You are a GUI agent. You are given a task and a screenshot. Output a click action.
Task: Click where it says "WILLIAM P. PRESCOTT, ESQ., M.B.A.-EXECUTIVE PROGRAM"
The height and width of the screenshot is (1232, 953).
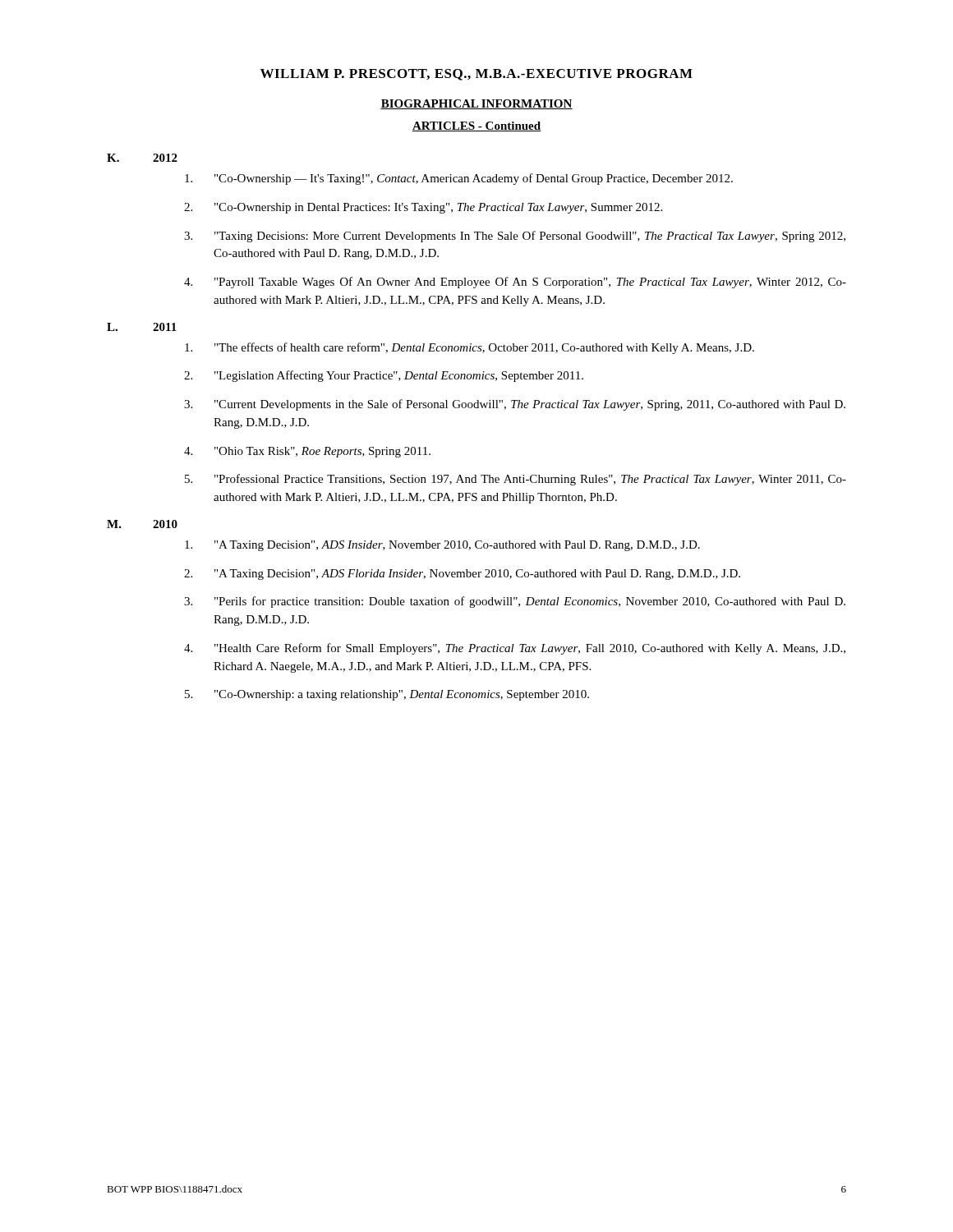pos(476,73)
